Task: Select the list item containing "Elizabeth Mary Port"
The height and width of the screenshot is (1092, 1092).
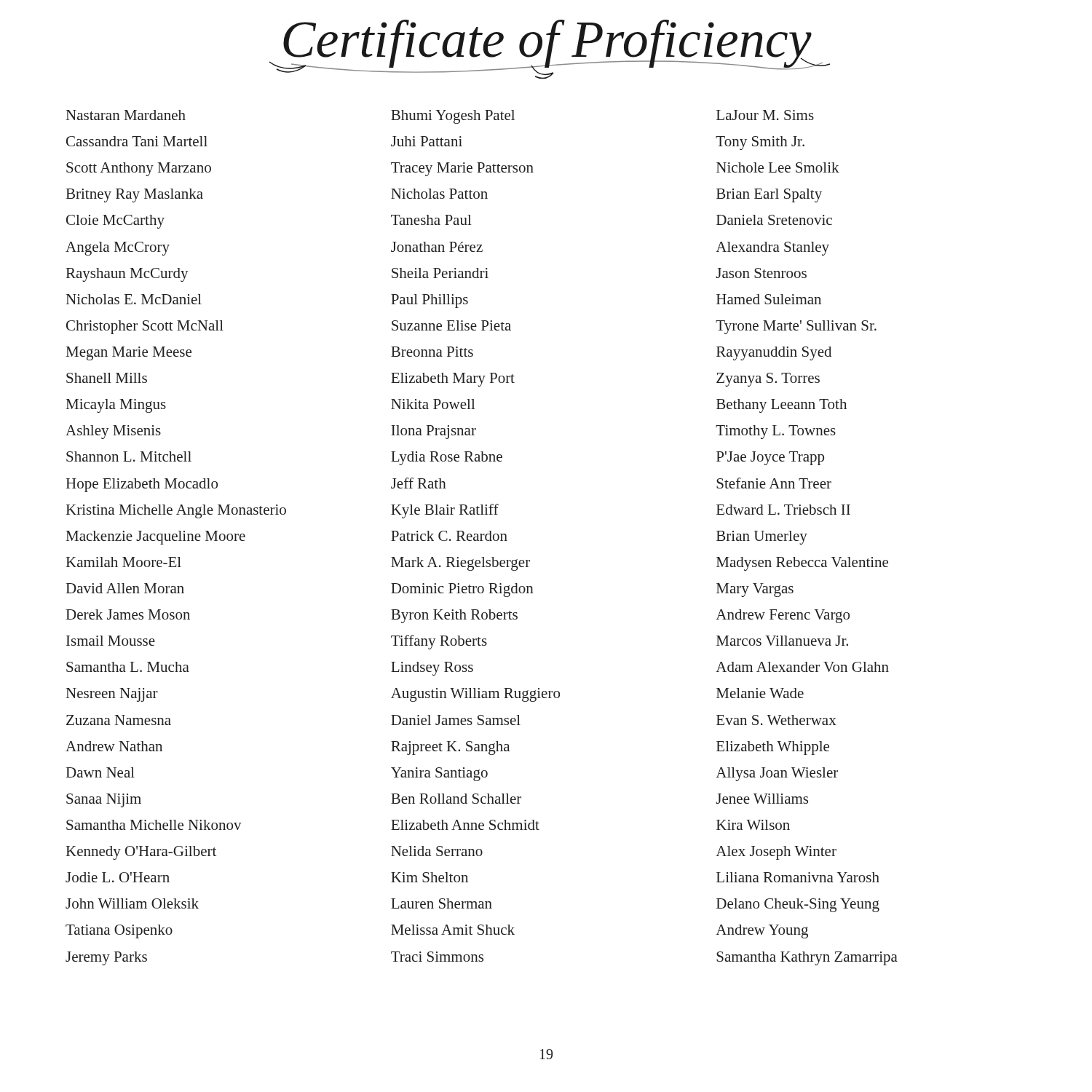Action: pyautogui.click(x=453, y=378)
